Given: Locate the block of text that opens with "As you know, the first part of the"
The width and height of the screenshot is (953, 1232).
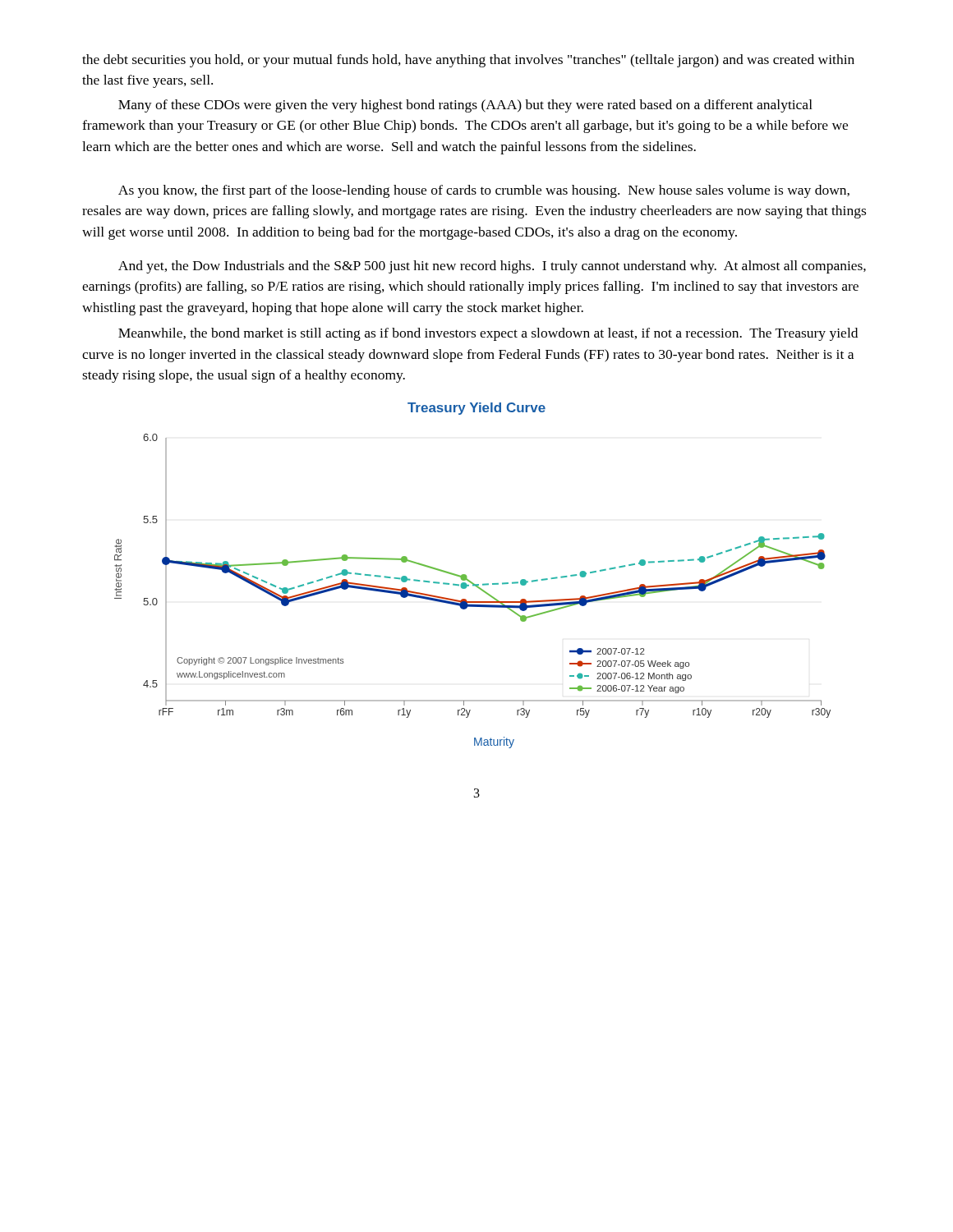Looking at the screenshot, I should click(x=474, y=210).
